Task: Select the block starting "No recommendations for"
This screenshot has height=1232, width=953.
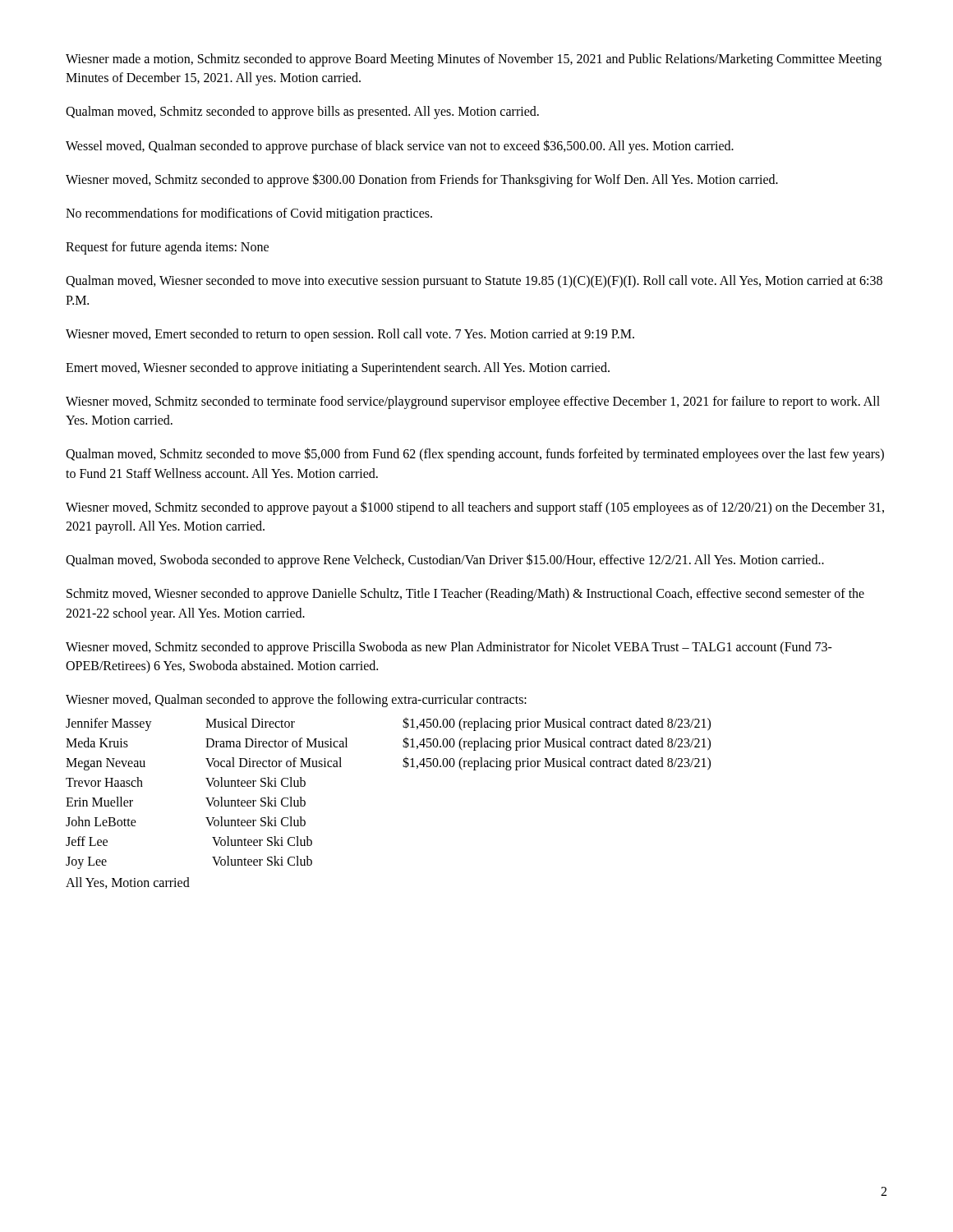Action: pos(249,213)
